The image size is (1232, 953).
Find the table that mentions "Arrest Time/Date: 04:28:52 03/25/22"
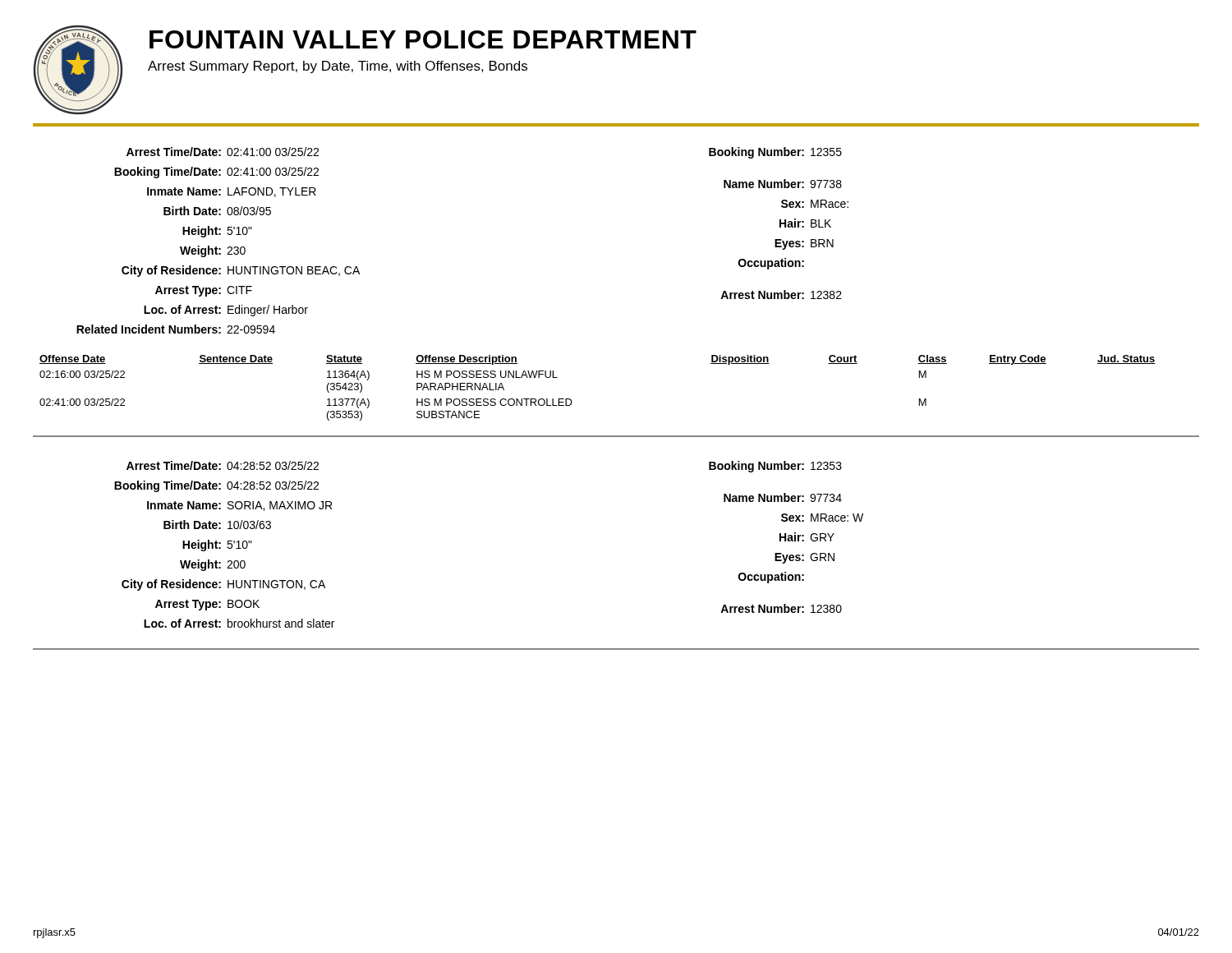pyautogui.click(x=616, y=553)
